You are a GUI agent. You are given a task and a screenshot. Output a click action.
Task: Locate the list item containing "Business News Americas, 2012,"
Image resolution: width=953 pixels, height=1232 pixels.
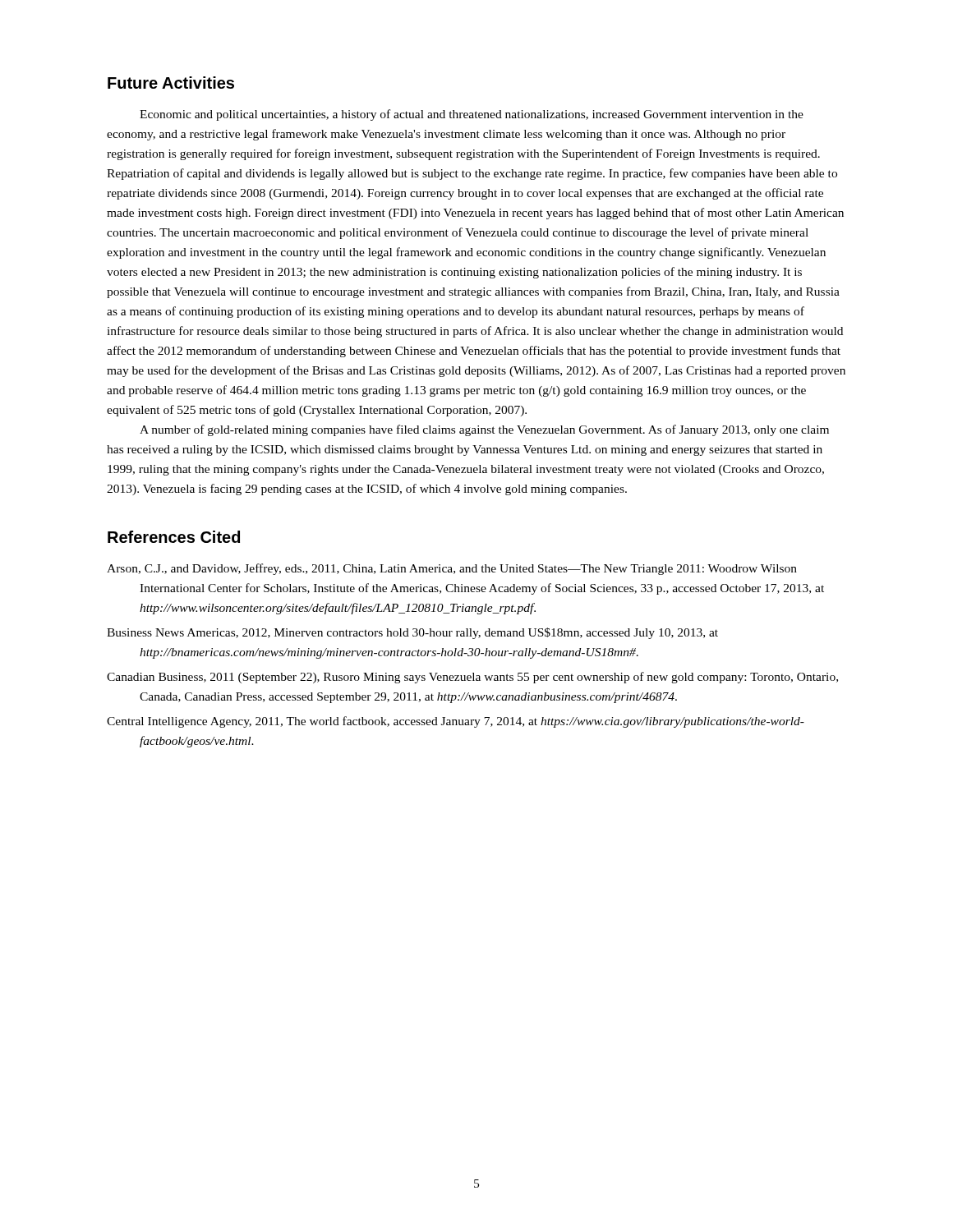(x=413, y=642)
